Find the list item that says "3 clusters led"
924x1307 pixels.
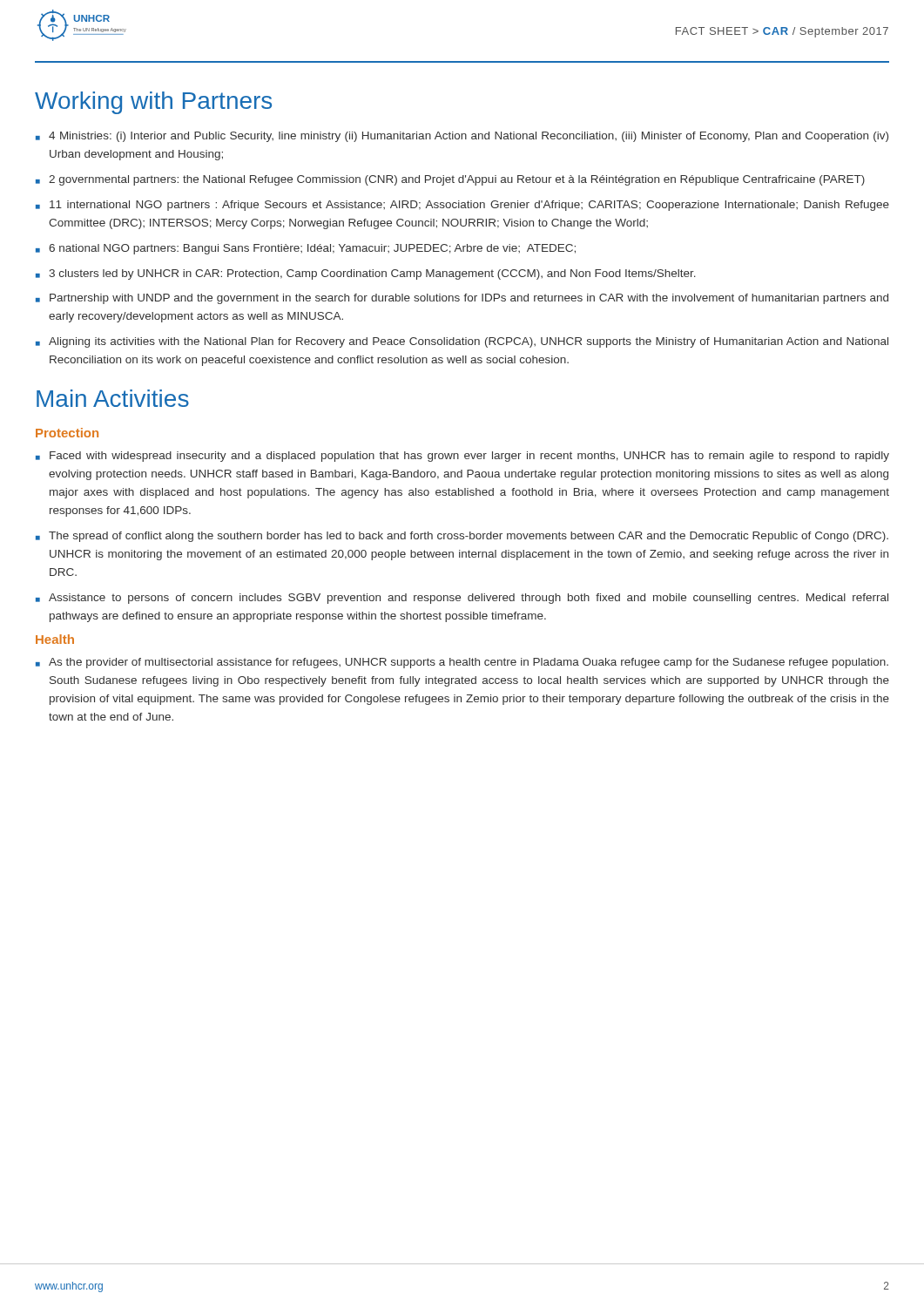pos(469,274)
